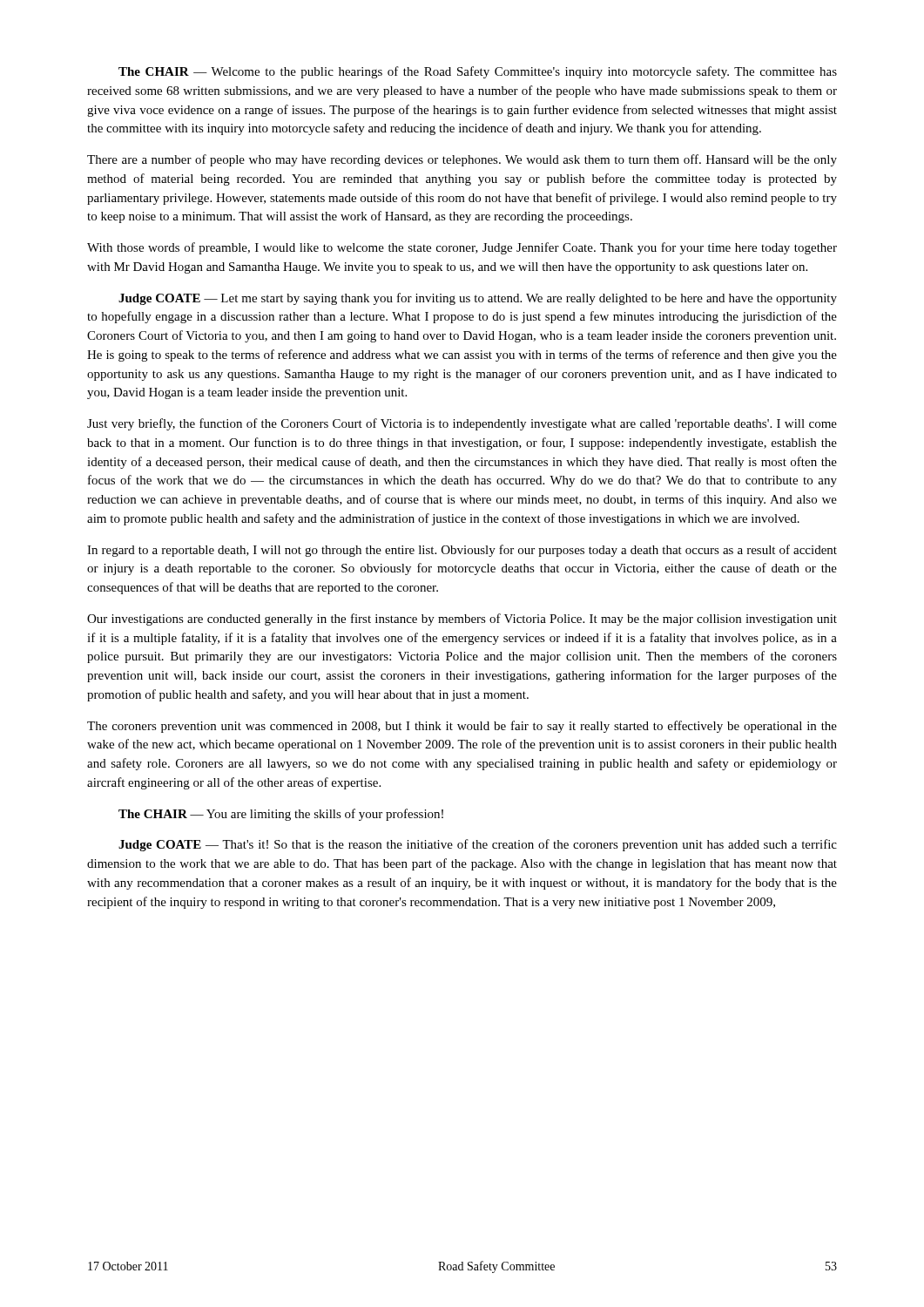Image resolution: width=924 pixels, height=1307 pixels.
Task: Navigate to the passage starting "Our investigations are conducted generally in"
Action: click(x=462, y=657)
